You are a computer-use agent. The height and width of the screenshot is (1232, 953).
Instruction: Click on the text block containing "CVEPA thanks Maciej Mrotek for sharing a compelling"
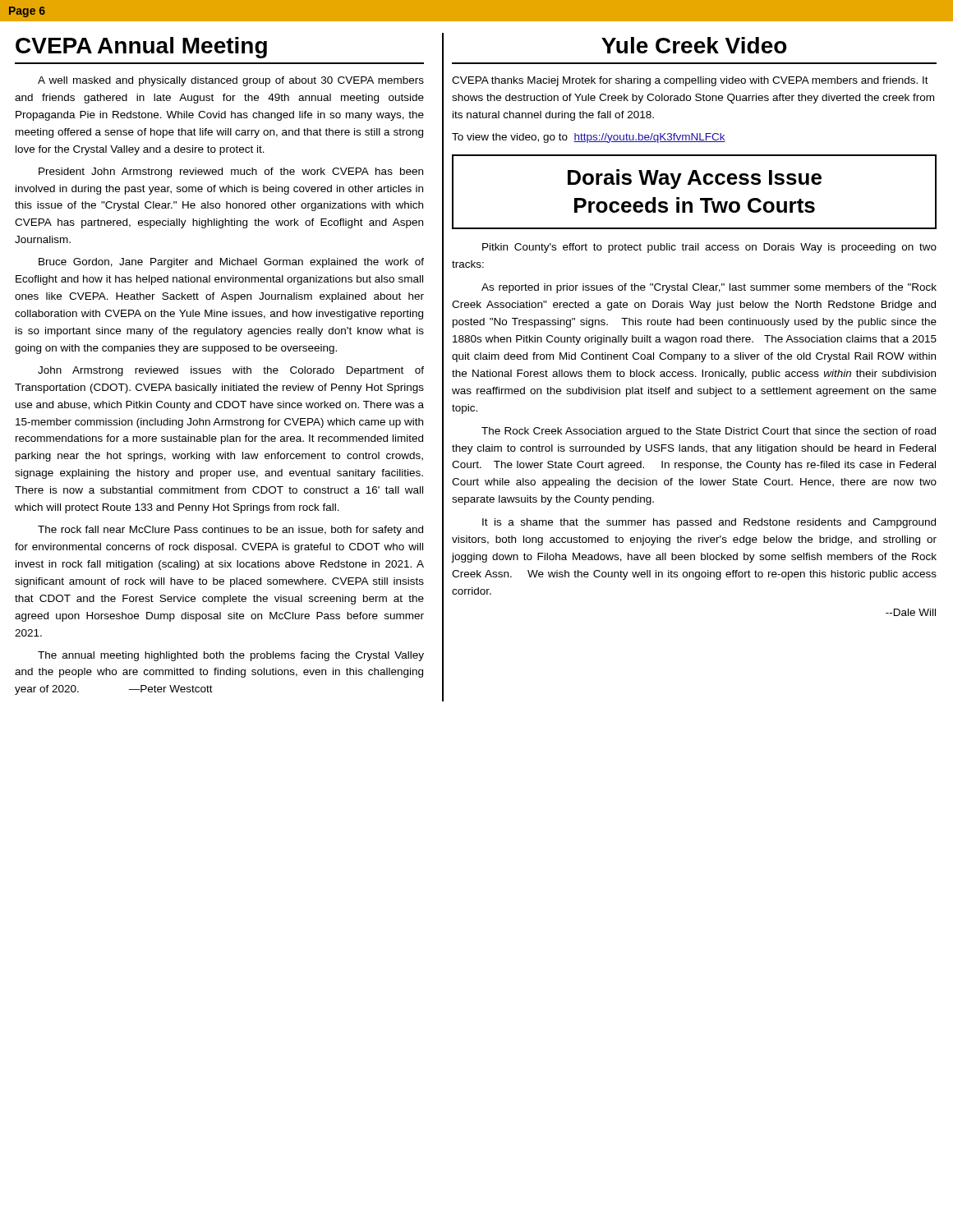(693, 97)
